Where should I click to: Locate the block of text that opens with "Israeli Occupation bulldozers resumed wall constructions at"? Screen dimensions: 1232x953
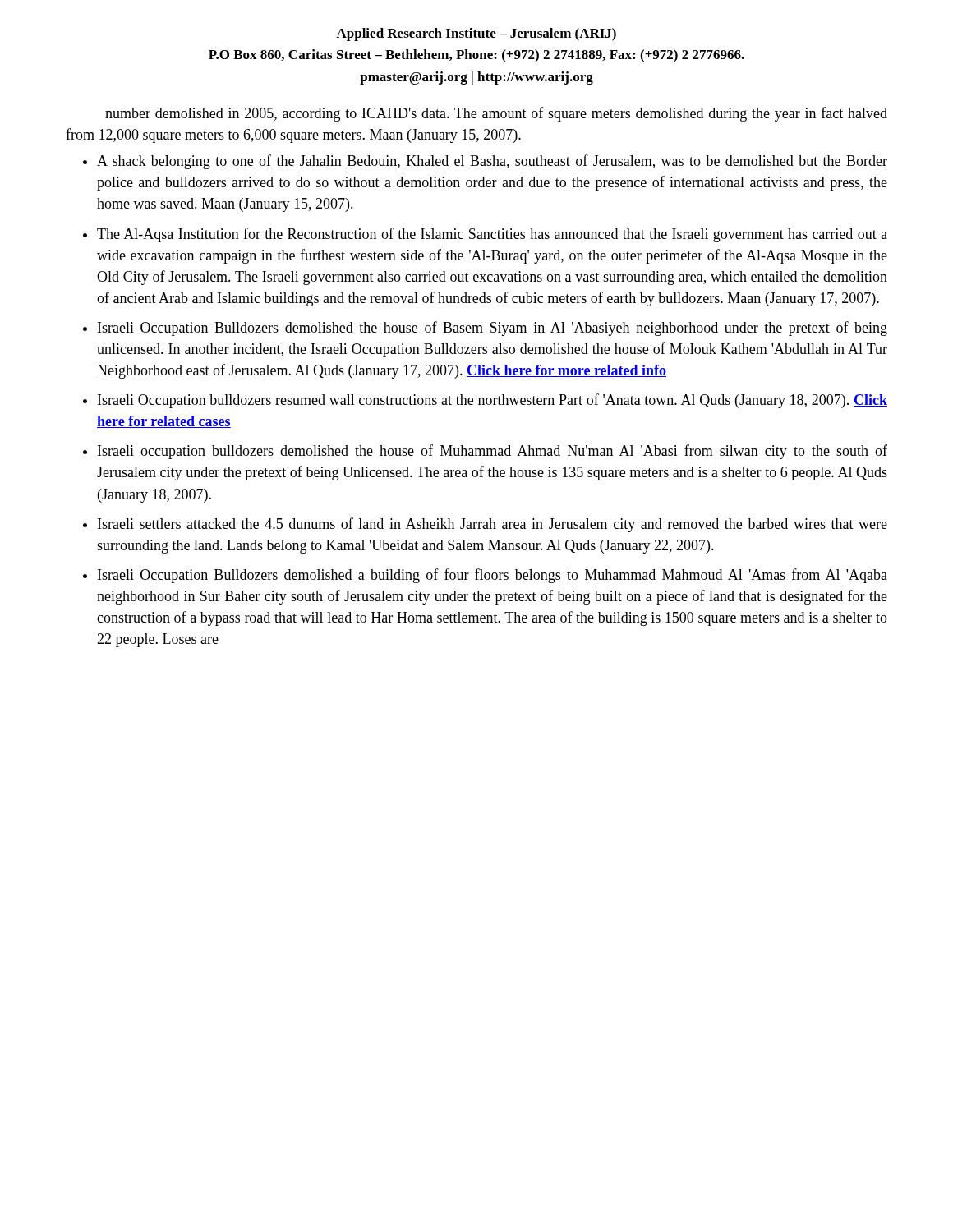click(492, 411)
